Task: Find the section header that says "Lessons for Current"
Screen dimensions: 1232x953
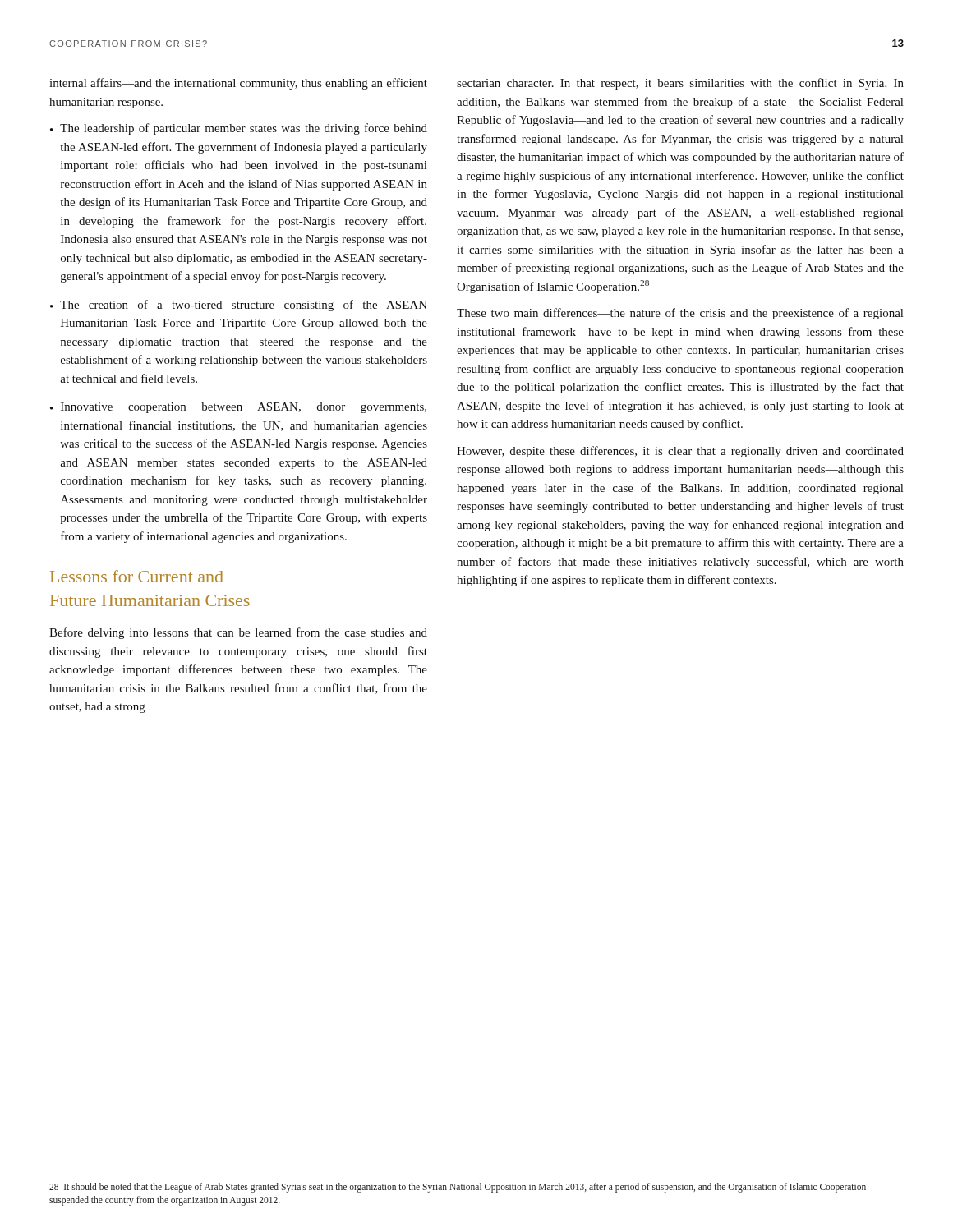Action: pos(238,589)
